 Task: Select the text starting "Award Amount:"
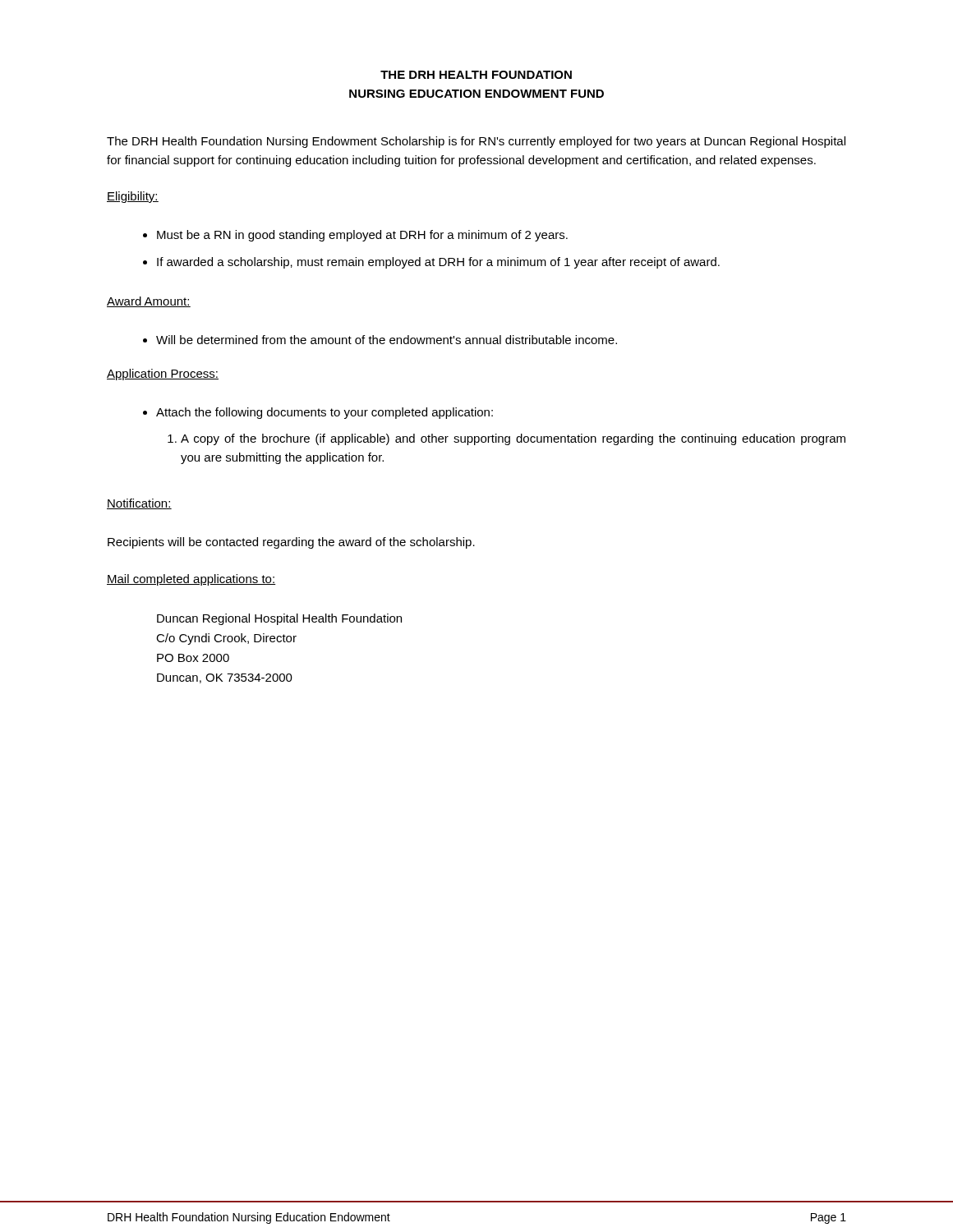point(148,301)
